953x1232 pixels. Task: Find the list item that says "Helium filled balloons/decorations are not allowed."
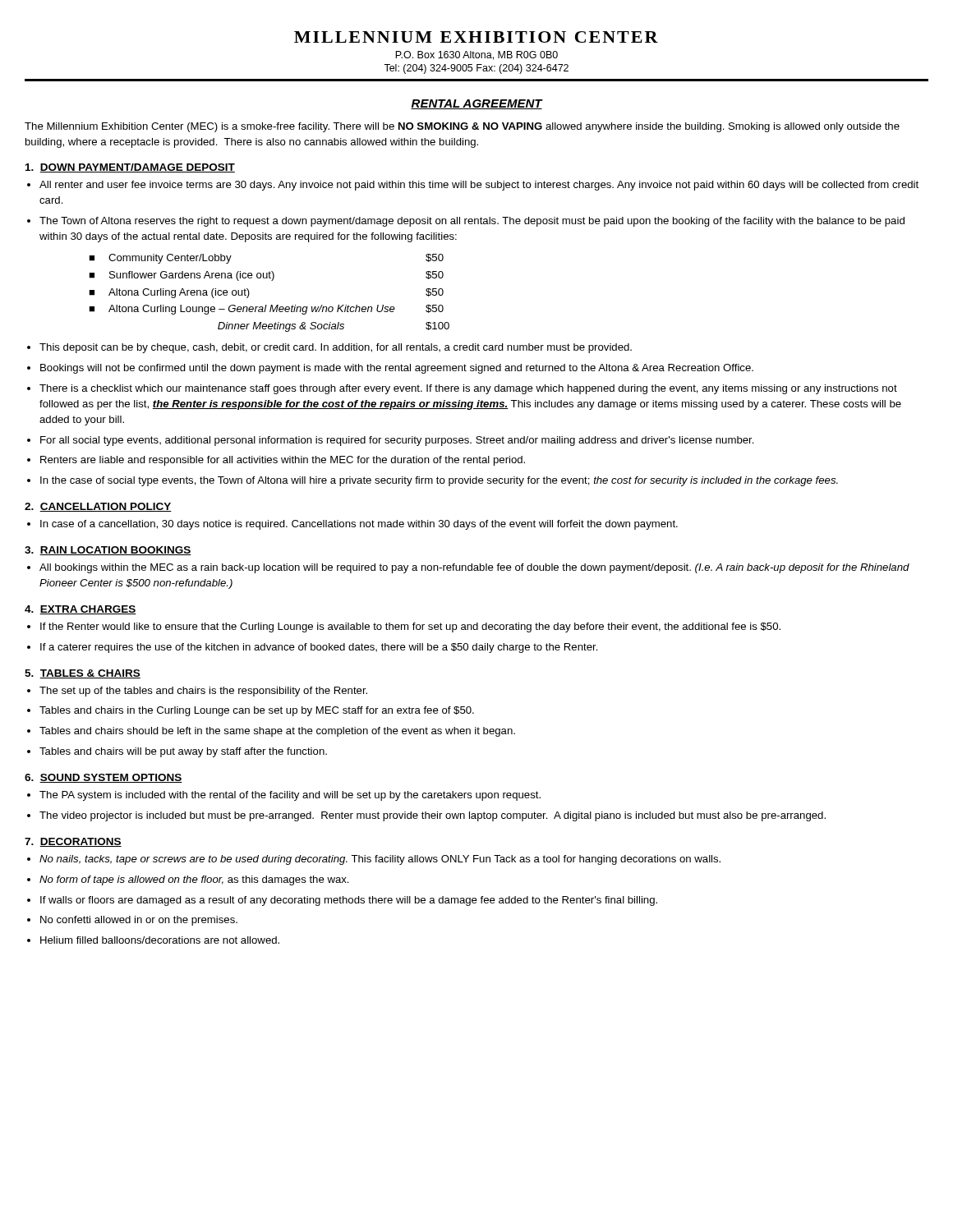160,940
